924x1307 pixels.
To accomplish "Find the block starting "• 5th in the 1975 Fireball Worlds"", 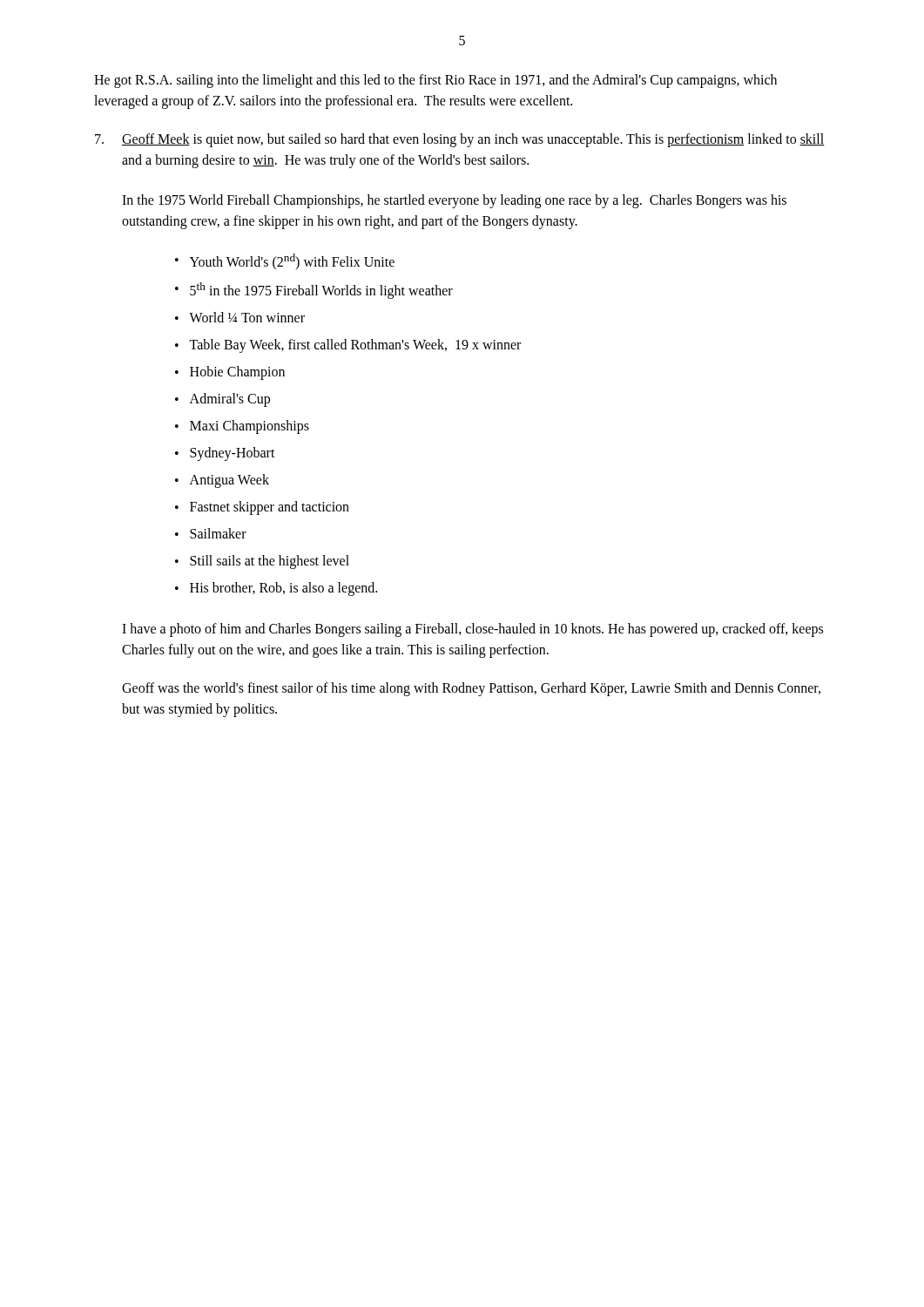I will 313,290.
